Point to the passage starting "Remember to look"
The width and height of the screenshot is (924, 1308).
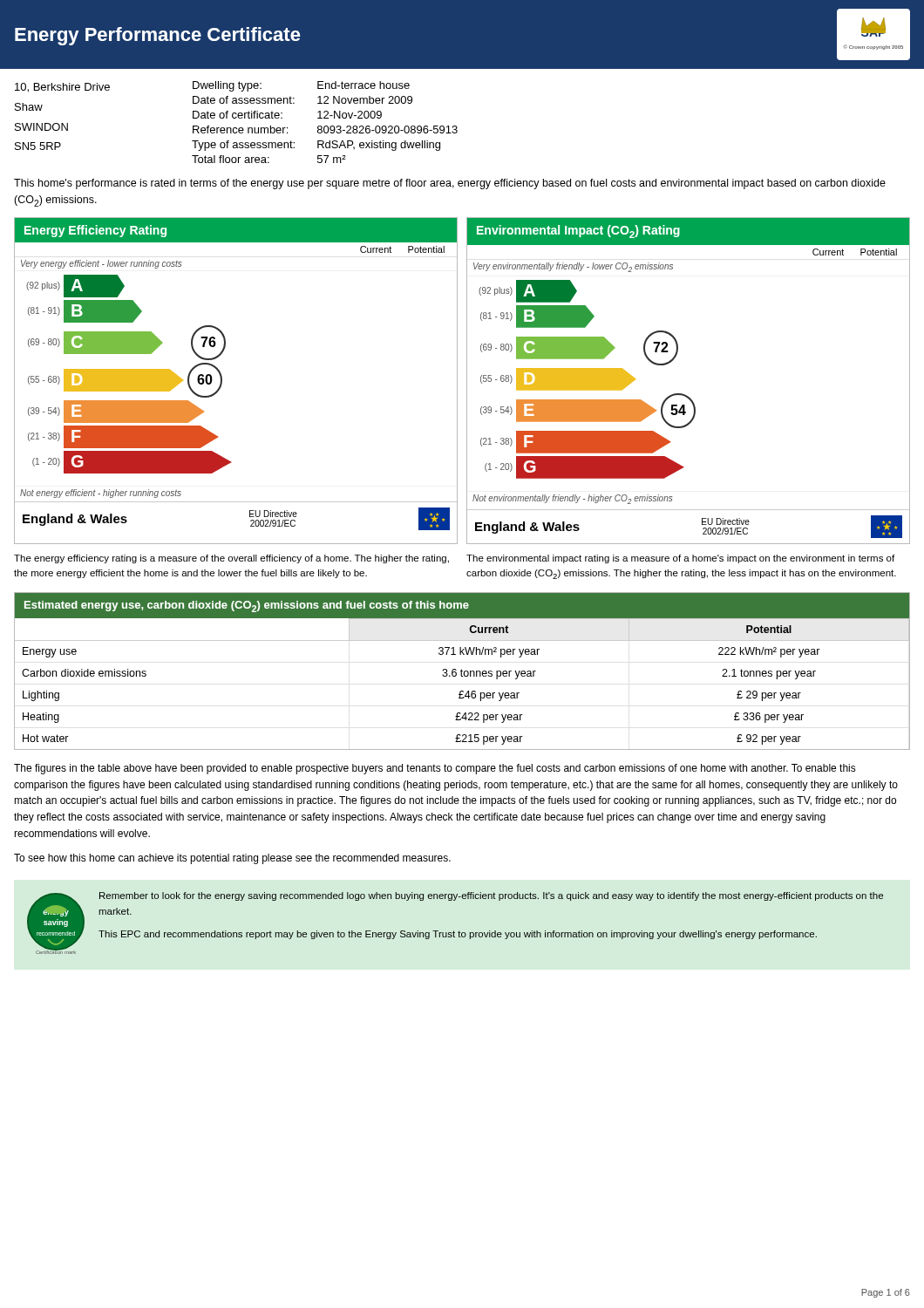click(491, 896)
